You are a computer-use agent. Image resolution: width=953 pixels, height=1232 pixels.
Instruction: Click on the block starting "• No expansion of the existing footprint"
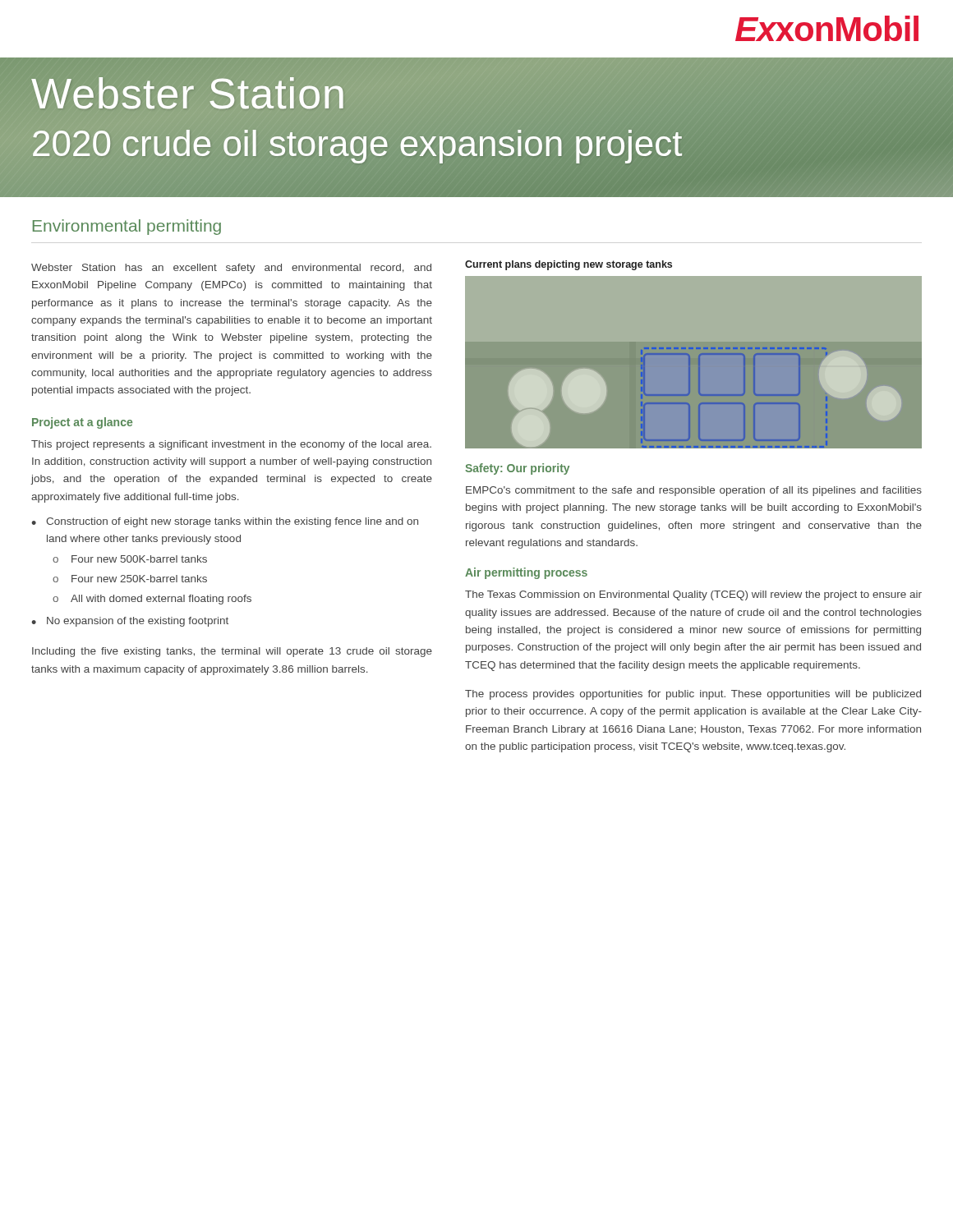[130, 623]
